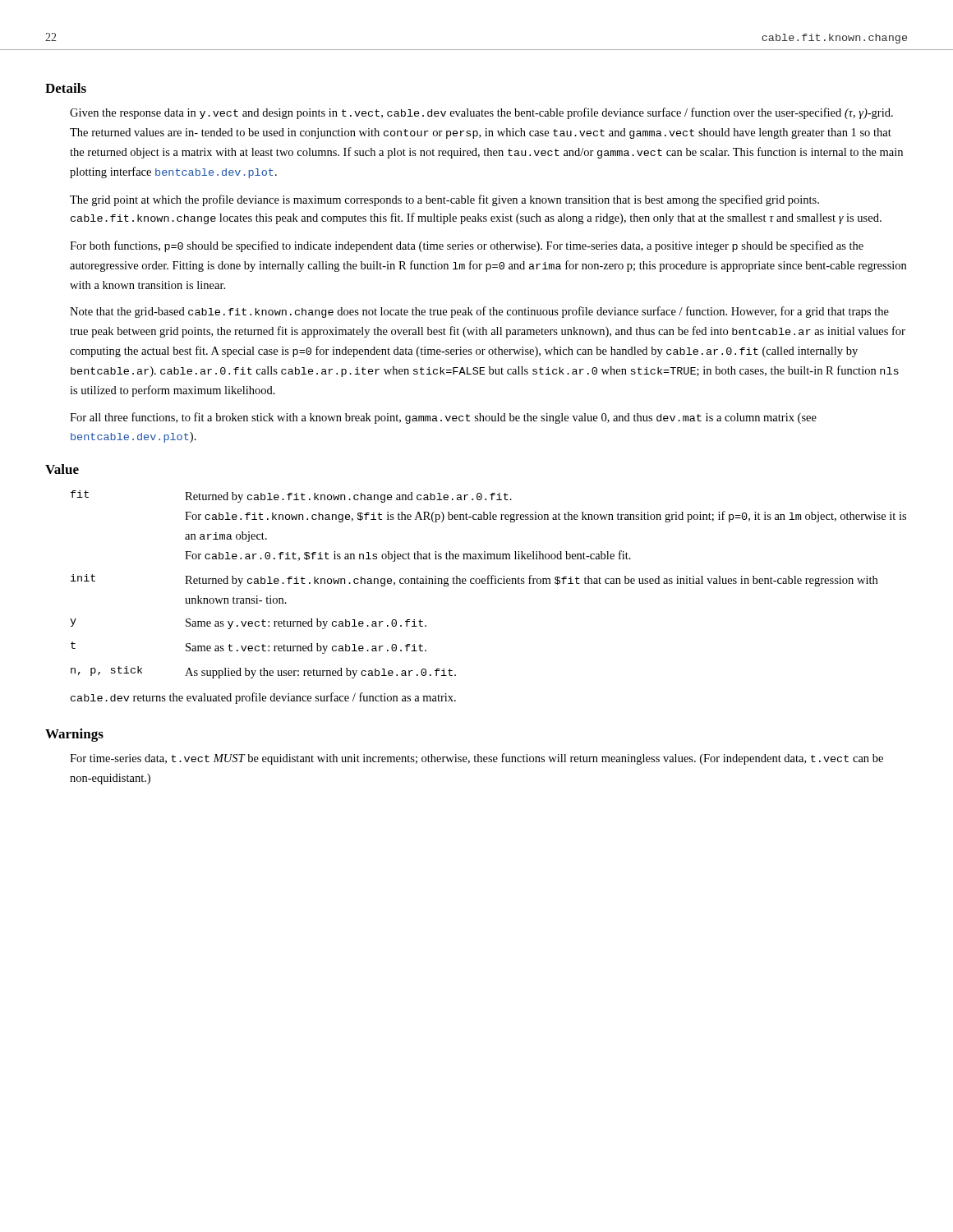Point to the element starting "For time-series data,"

[x=477, y=768]
